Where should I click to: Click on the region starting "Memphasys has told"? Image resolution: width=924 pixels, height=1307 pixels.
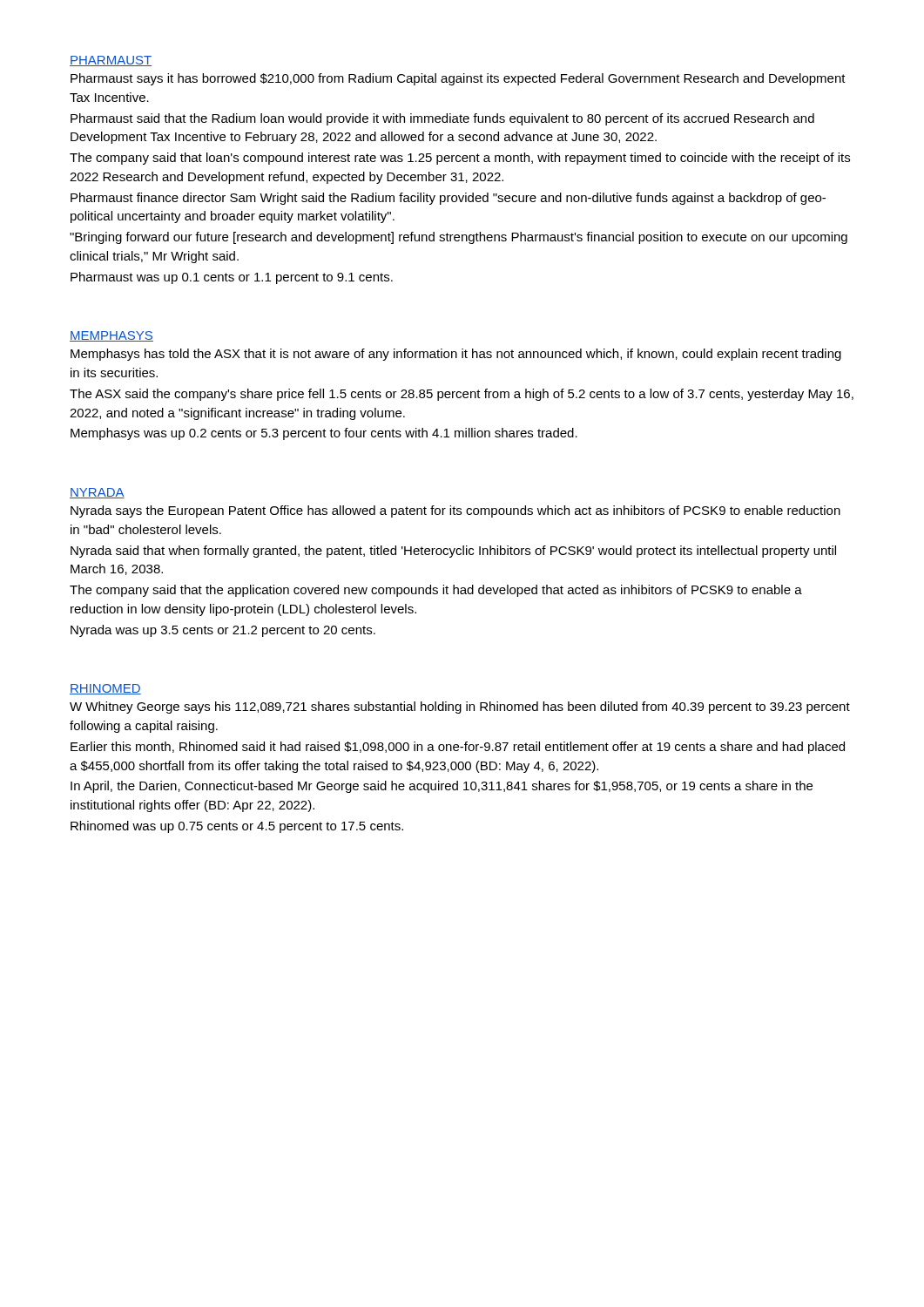tap(462, 394)
